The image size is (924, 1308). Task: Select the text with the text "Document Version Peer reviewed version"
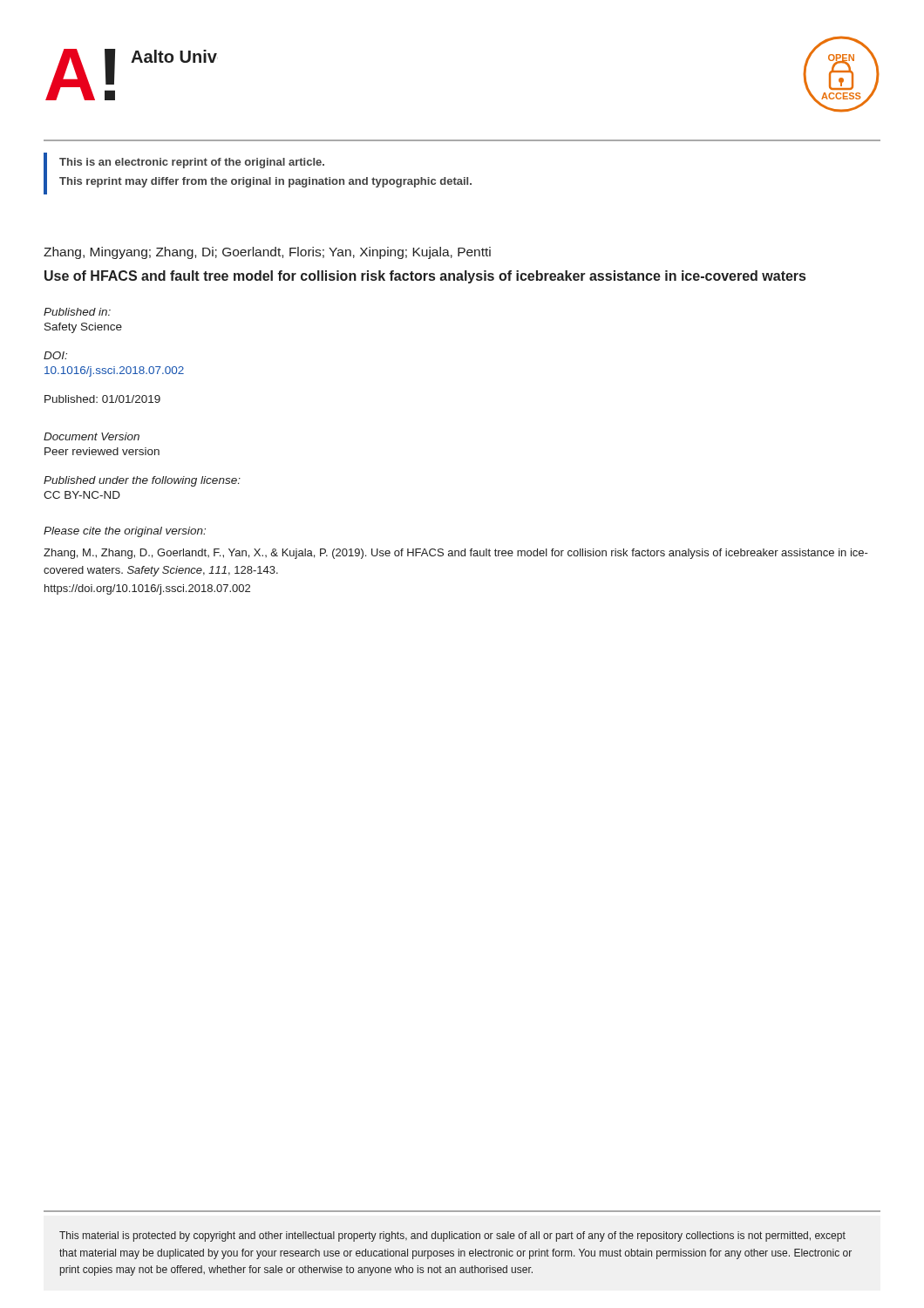92,436
